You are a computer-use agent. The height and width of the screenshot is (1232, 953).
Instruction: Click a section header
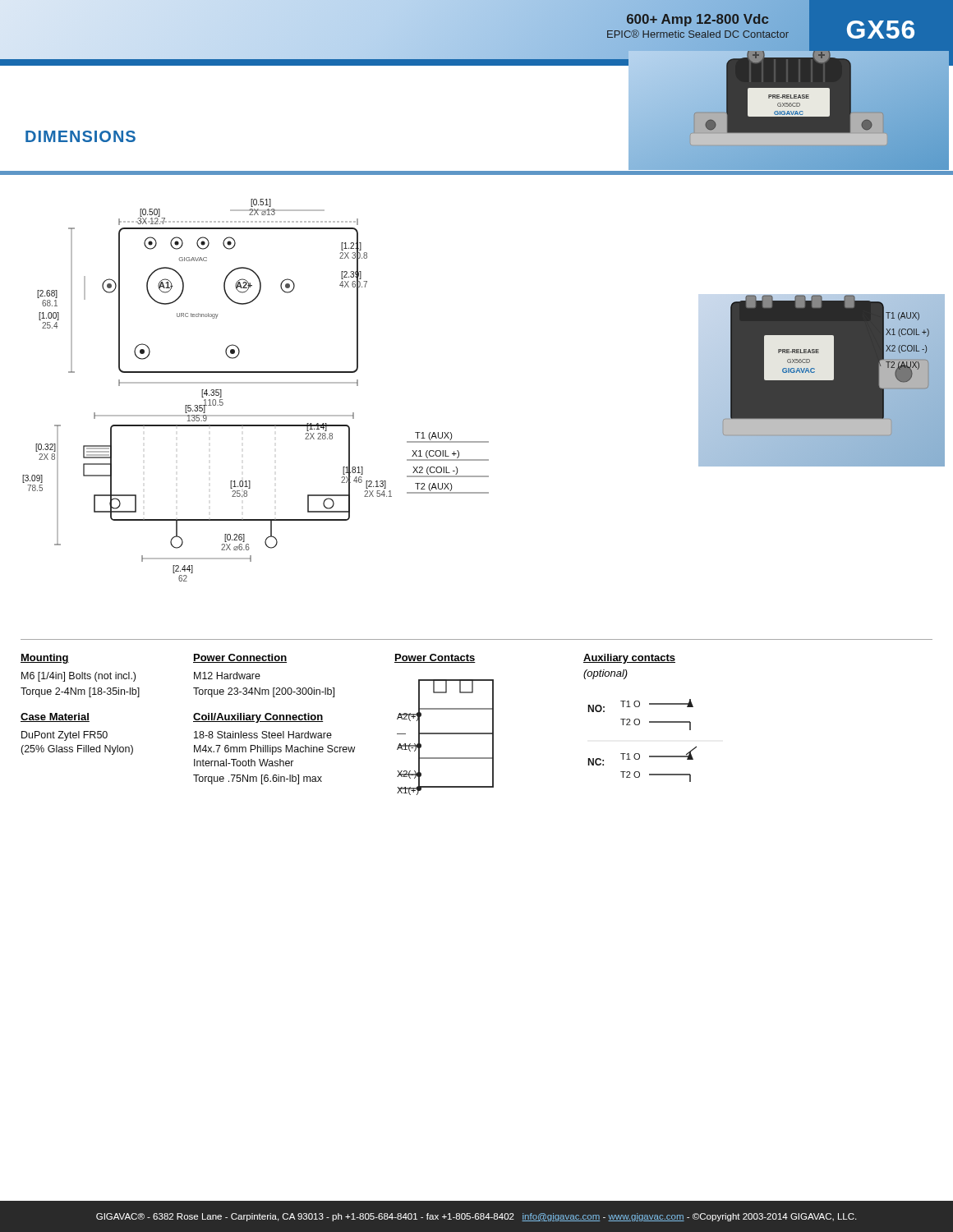[81, 136]
